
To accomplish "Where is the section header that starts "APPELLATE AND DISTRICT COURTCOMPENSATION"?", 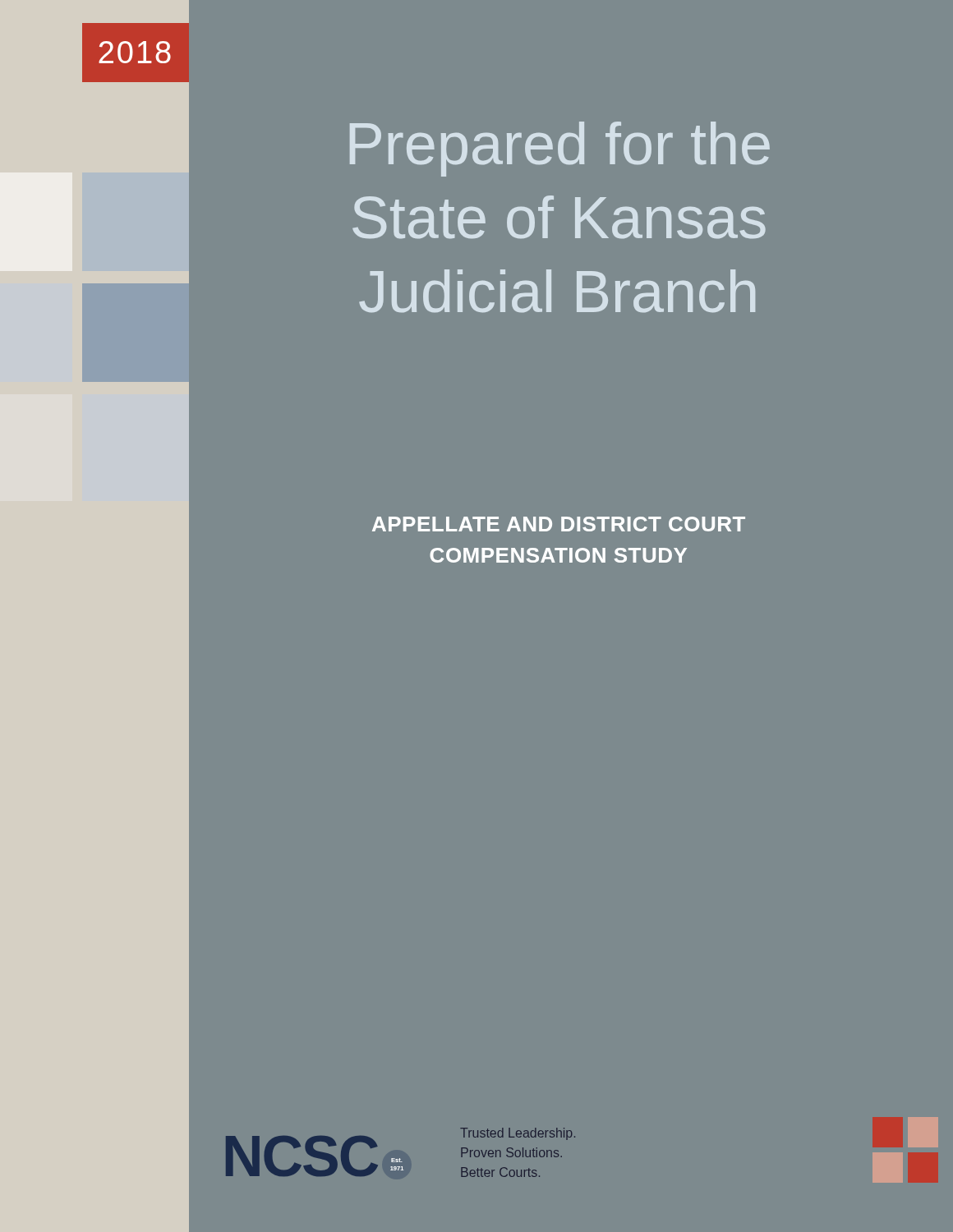I will click(559, 540).
